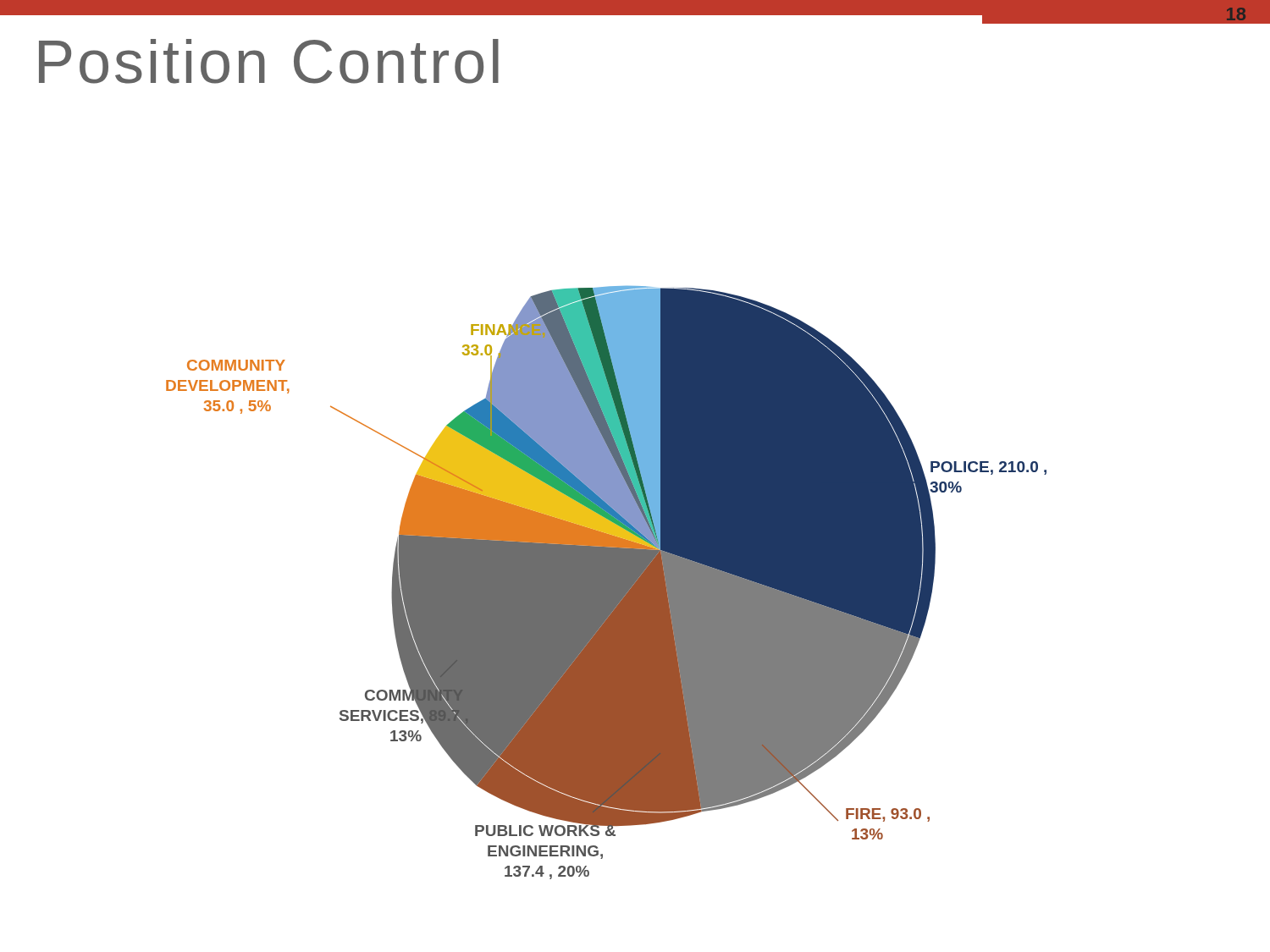Select the pie chart
The image size is (1270, 952).
click(635, 533)
